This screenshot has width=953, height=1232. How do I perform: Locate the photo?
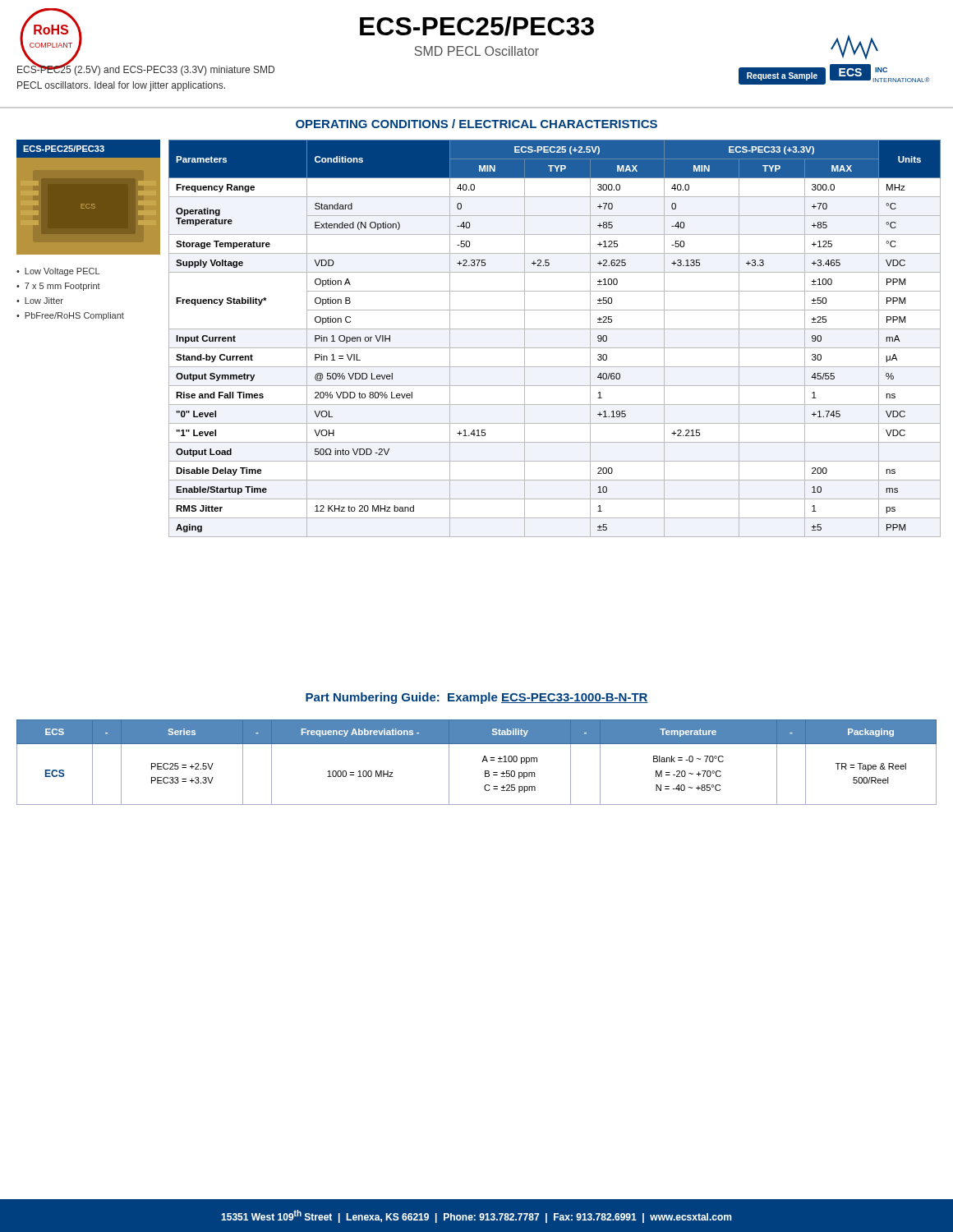[x=88, y=206]
